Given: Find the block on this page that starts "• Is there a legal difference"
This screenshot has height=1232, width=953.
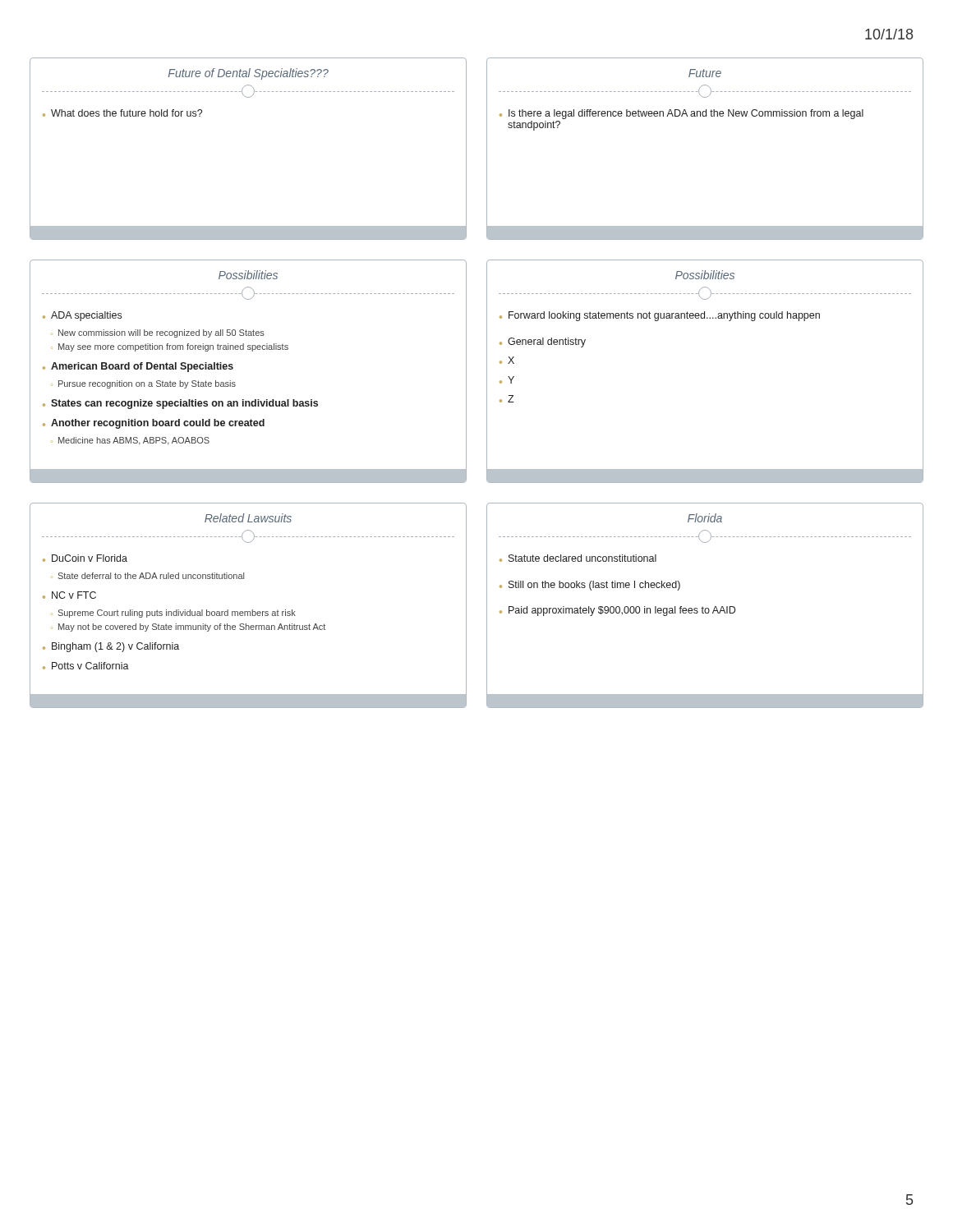Looking at the screenshot, I should [705, 119].
